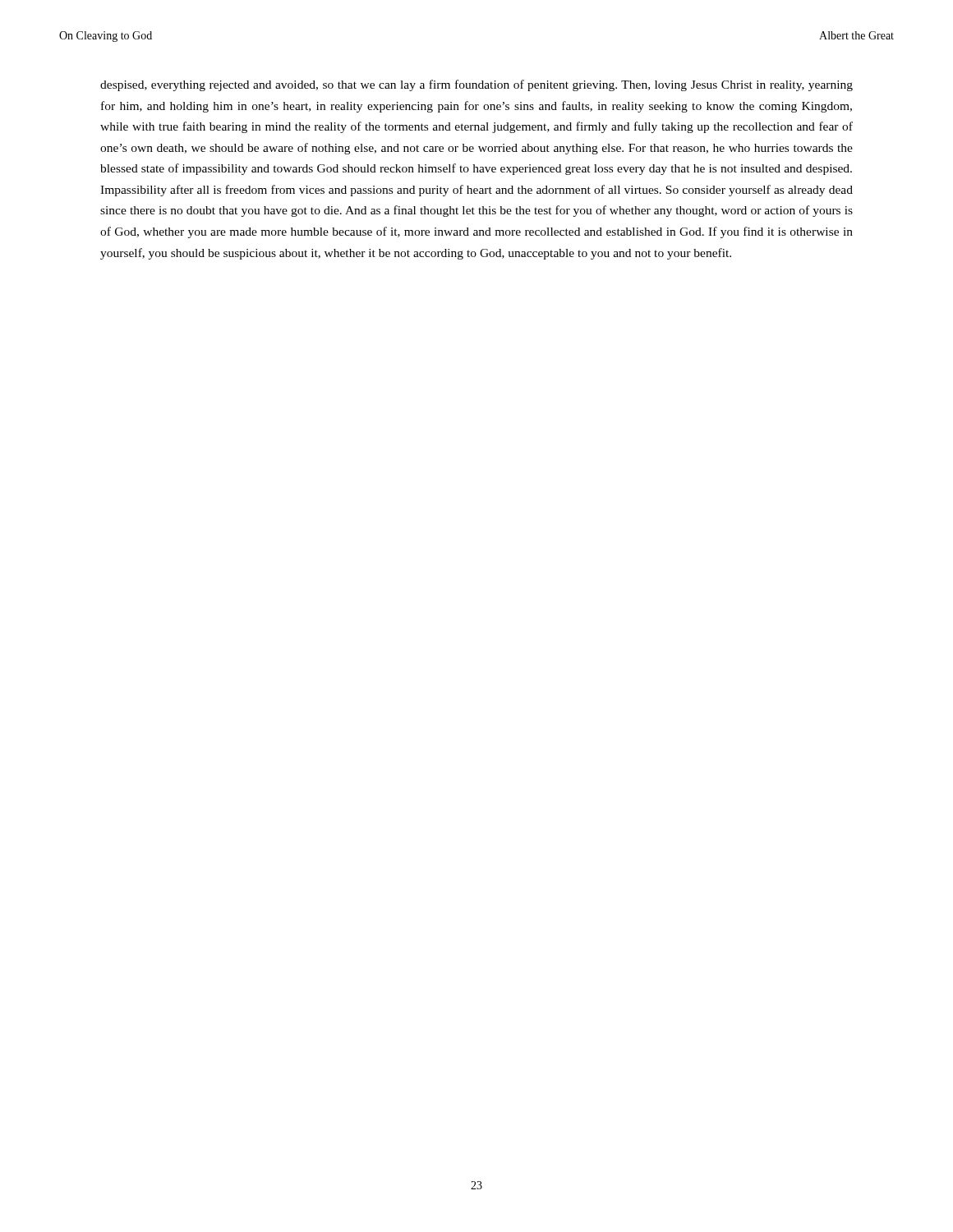Find the block starting "despised, everything rejected"
The height and width of the screenshot is (1232, 953).
pyautogui.click(x=476, y=168)
